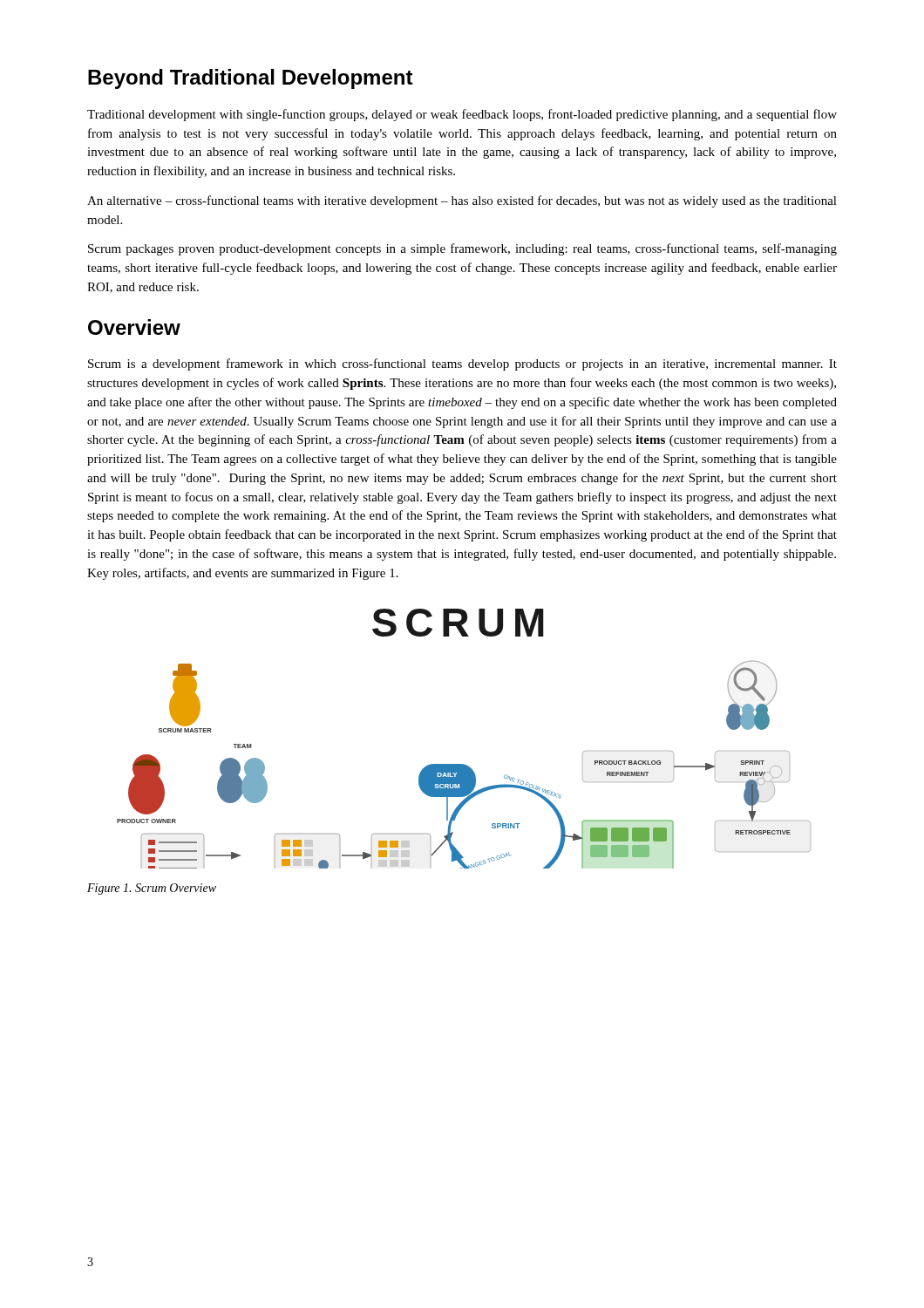This screenshot has width=924, height=1308.
Task: Find the block on this page that starts "Traditional development with single-function groups, delayed or weak"
Action: (x=462, y=143)
